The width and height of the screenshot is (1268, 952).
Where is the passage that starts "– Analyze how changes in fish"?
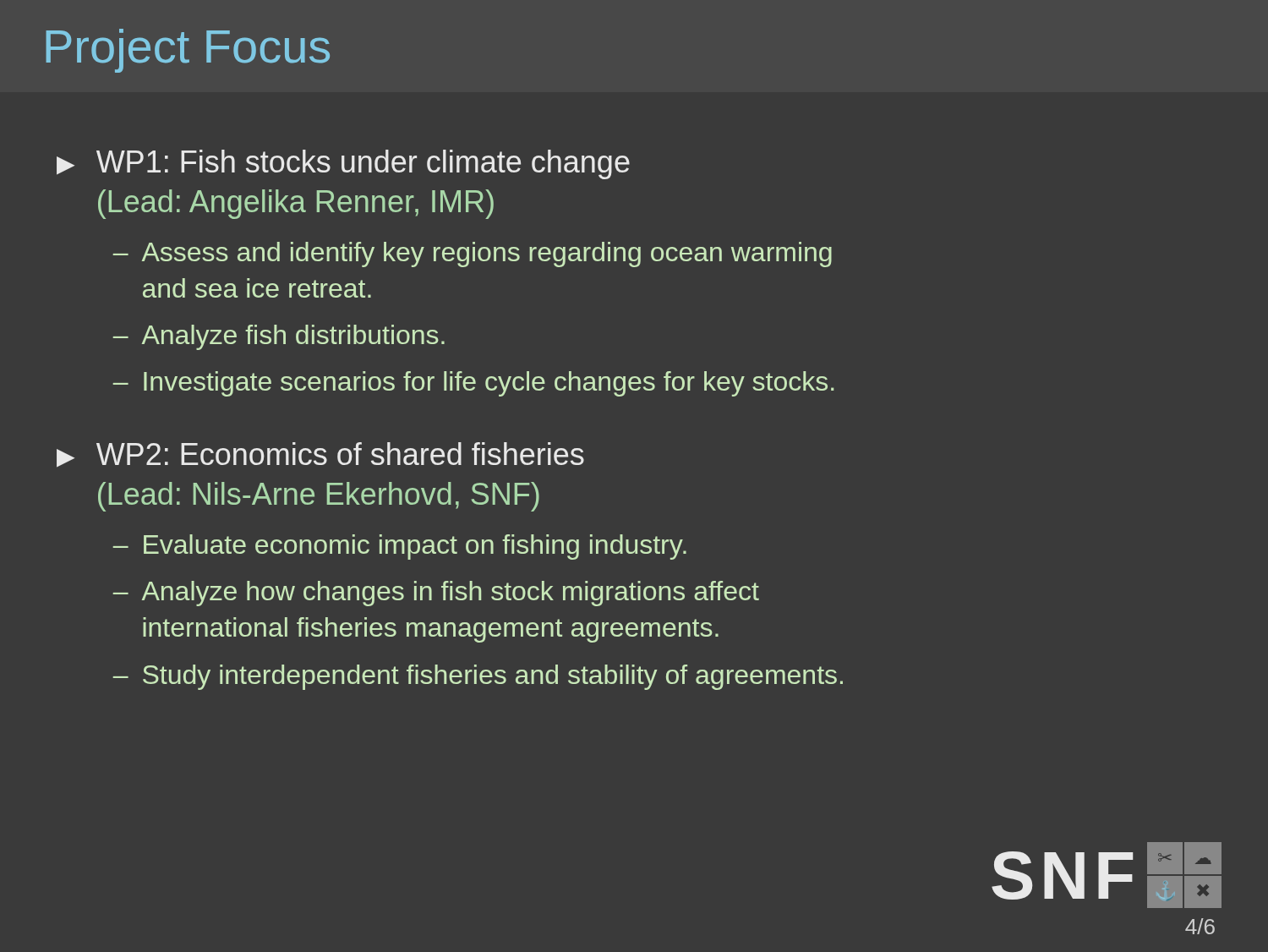click(x=436, y=610)
